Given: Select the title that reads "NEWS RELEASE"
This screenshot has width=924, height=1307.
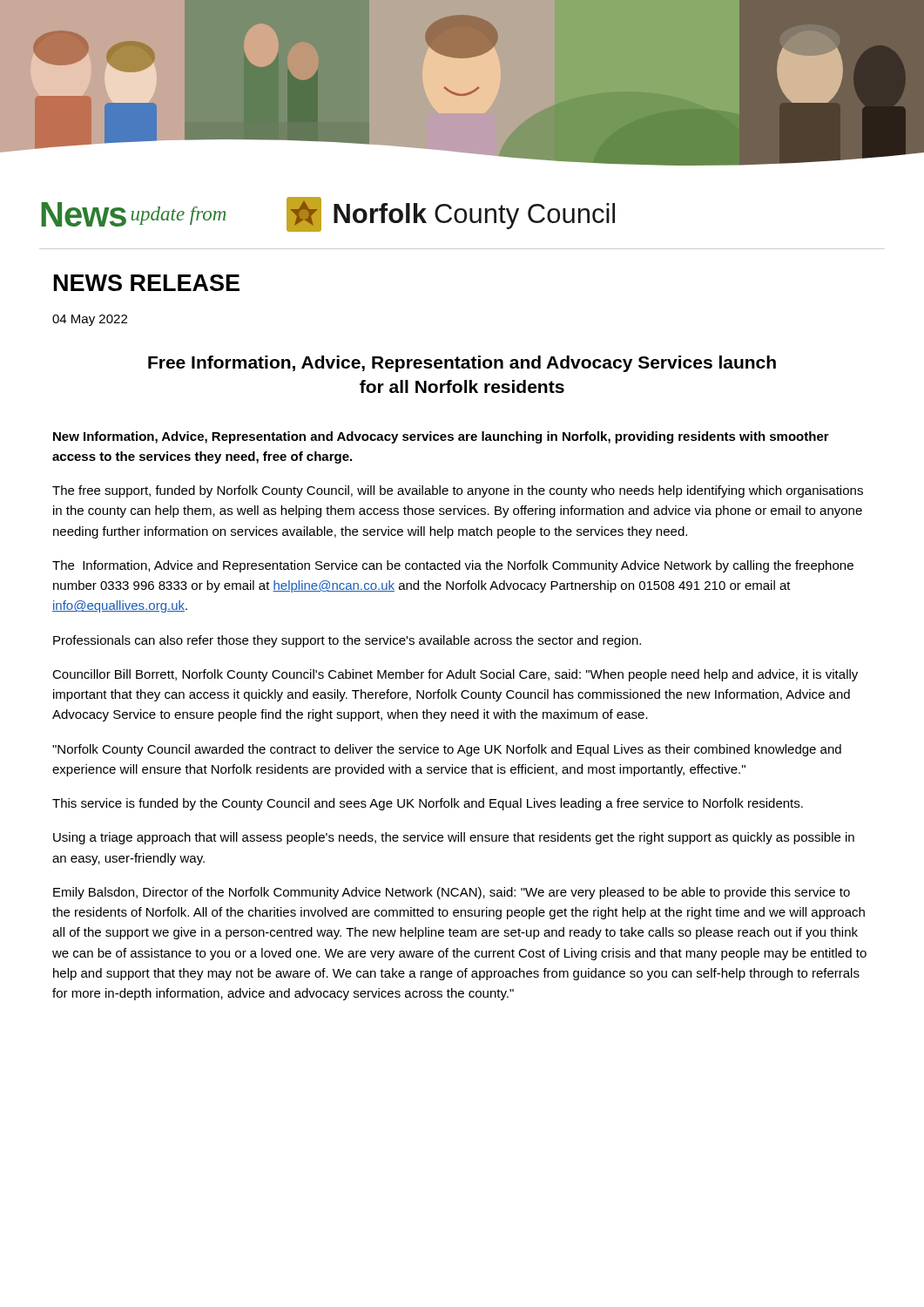Looking at the screenshot, I should [x=146, y=283].
